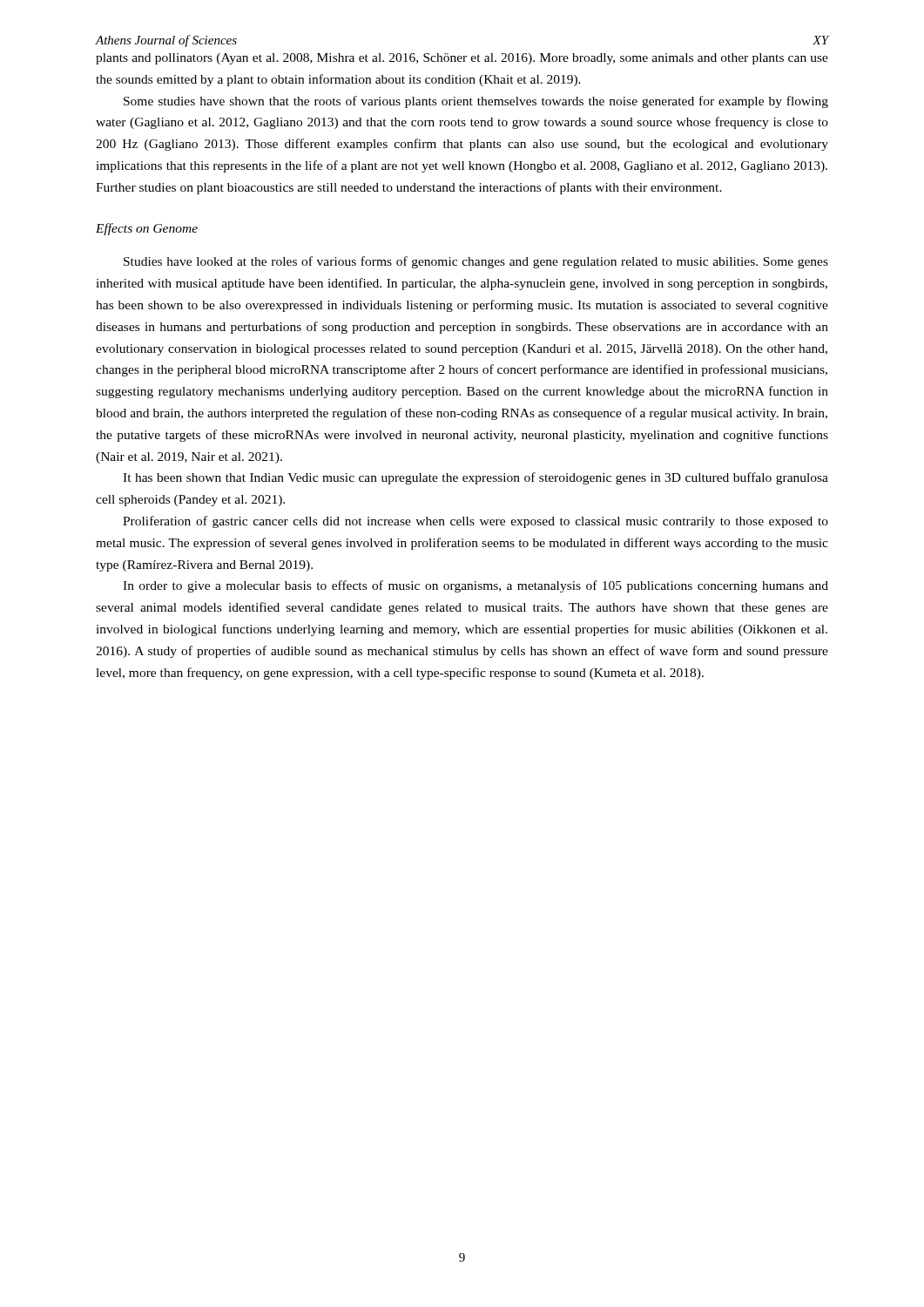Screen dimensions: 1307x924
Task: Locate the text block containing "Studies have looked at the"
Action: click(x=462, y=359)
